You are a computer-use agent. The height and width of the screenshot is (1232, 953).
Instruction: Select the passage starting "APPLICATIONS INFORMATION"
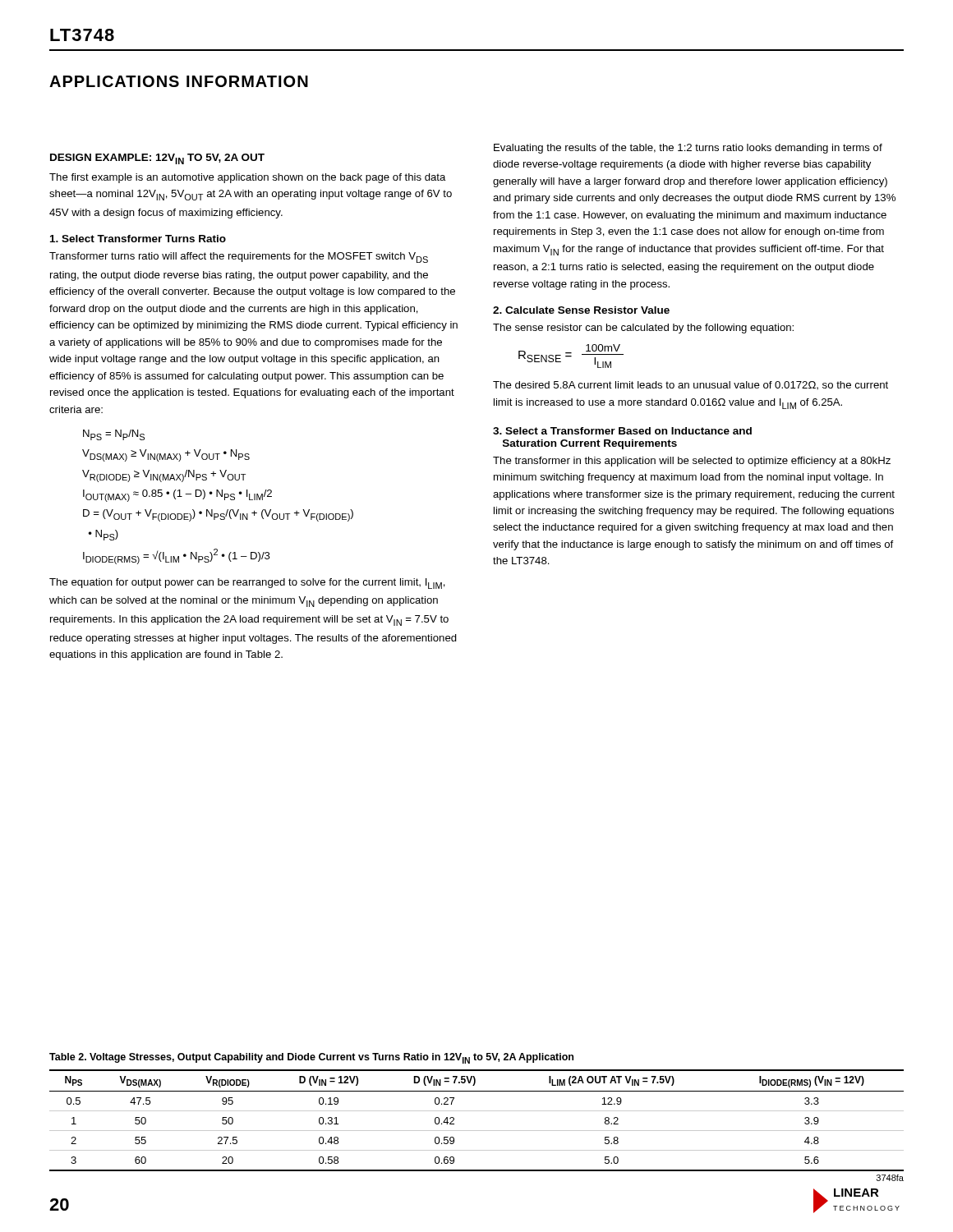click(179, 81)
